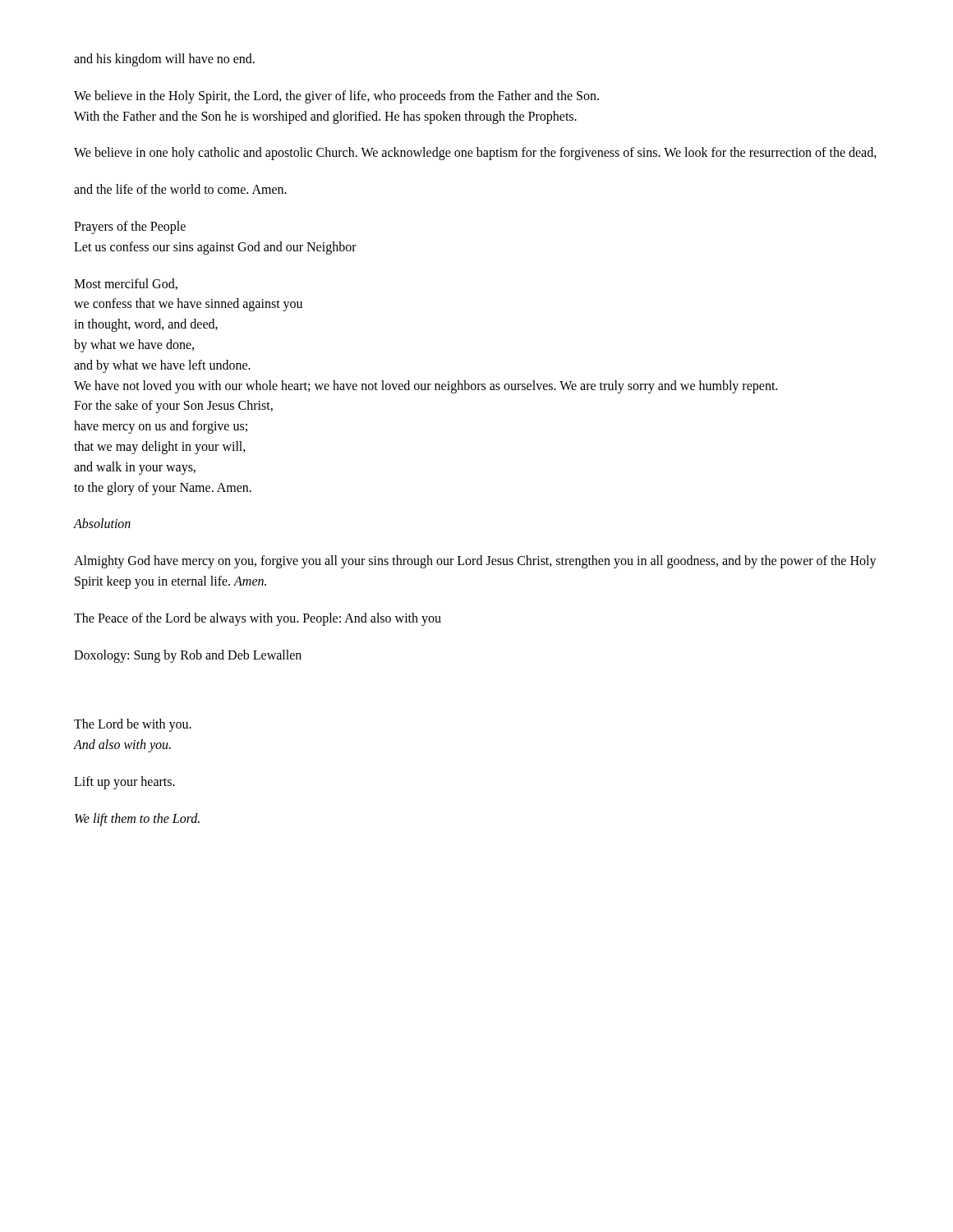
Task: Click on the block starting "and his kingdom will have no"
Action: (165, 59)
